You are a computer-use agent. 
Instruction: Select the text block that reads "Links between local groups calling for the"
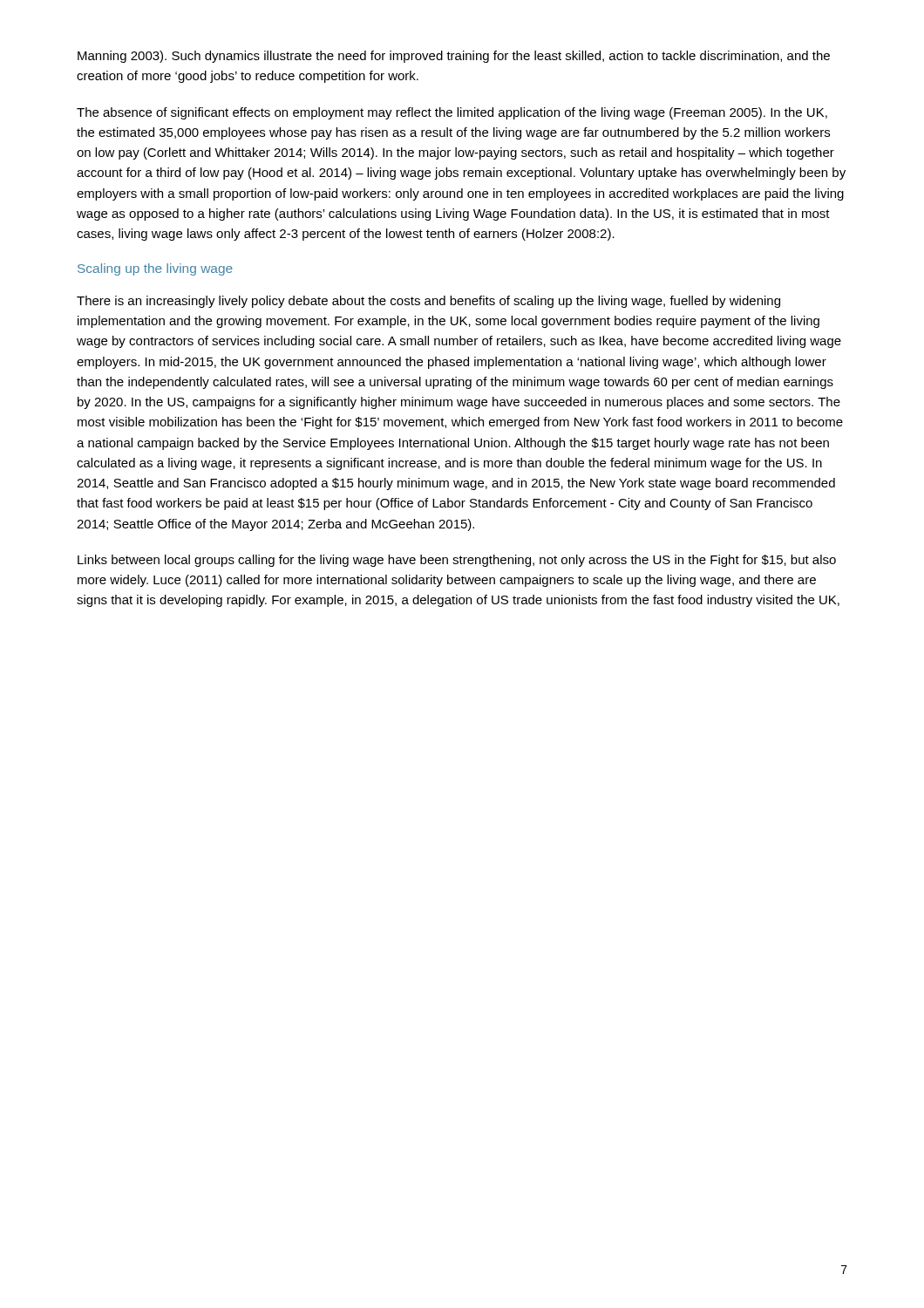[x=459, y=580]
